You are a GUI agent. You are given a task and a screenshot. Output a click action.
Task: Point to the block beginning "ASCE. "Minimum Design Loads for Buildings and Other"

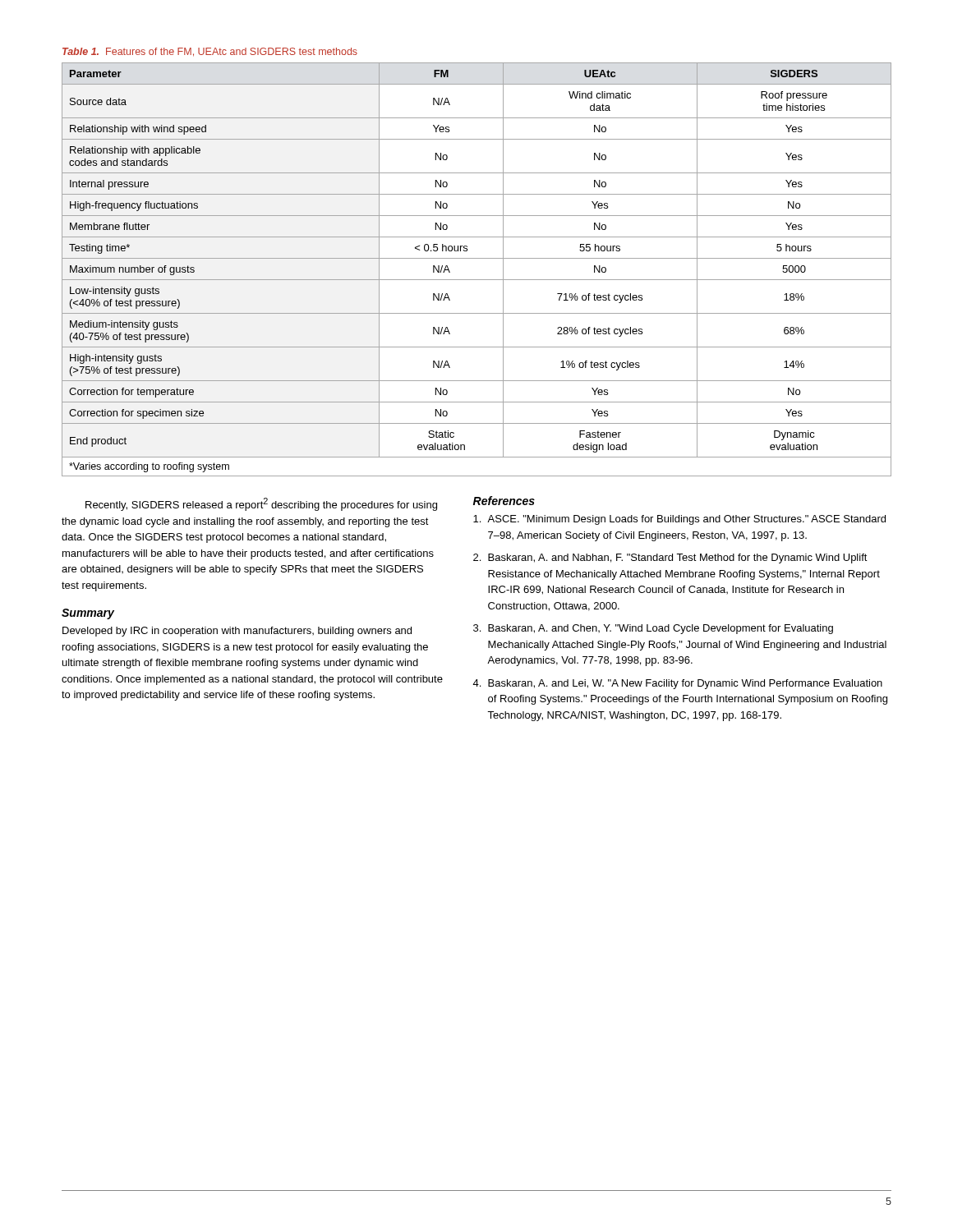click(x=682, y=527)
